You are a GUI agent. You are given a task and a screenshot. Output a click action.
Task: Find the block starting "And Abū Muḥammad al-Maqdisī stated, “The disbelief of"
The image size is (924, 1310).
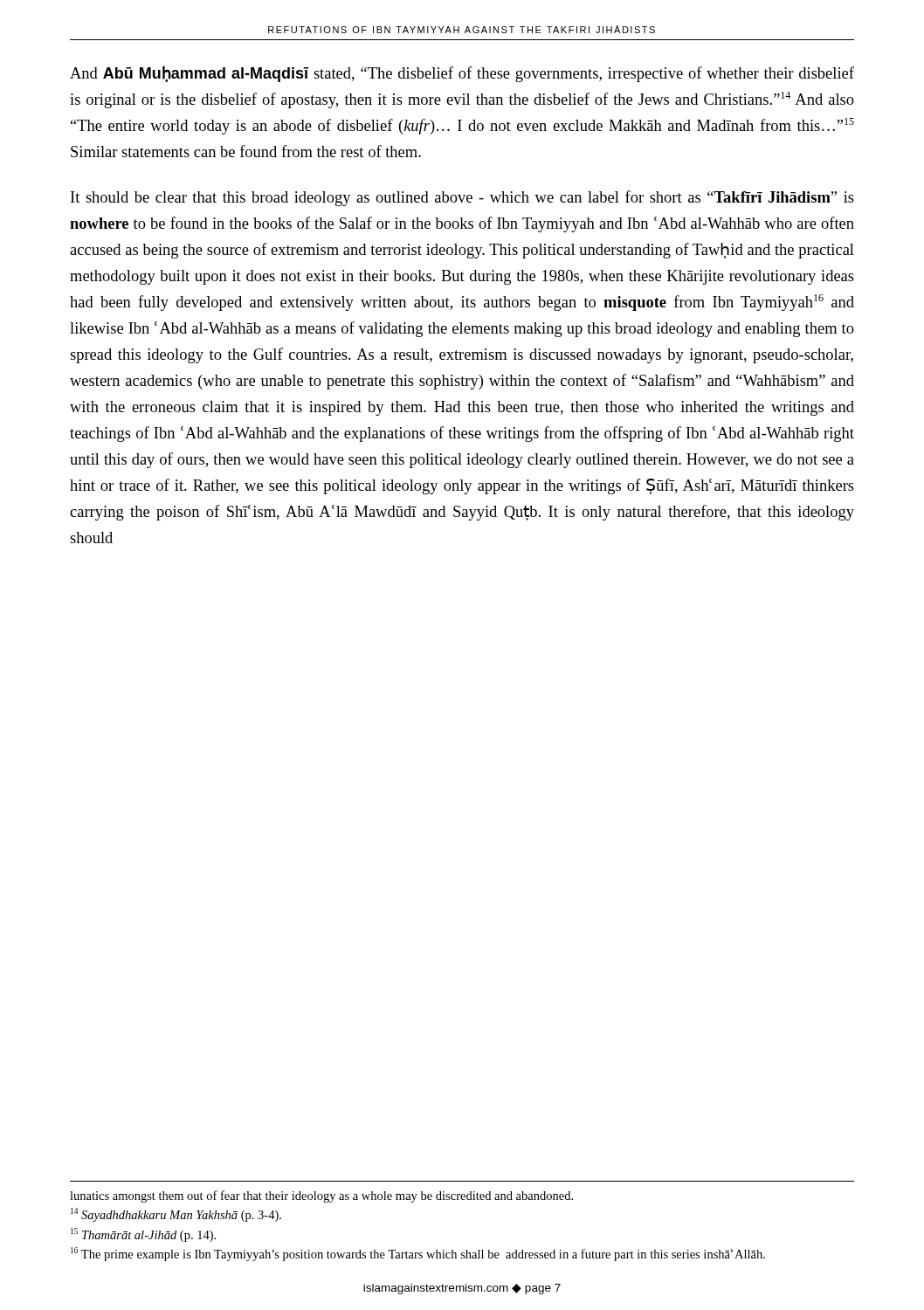(x=462, y=113)
